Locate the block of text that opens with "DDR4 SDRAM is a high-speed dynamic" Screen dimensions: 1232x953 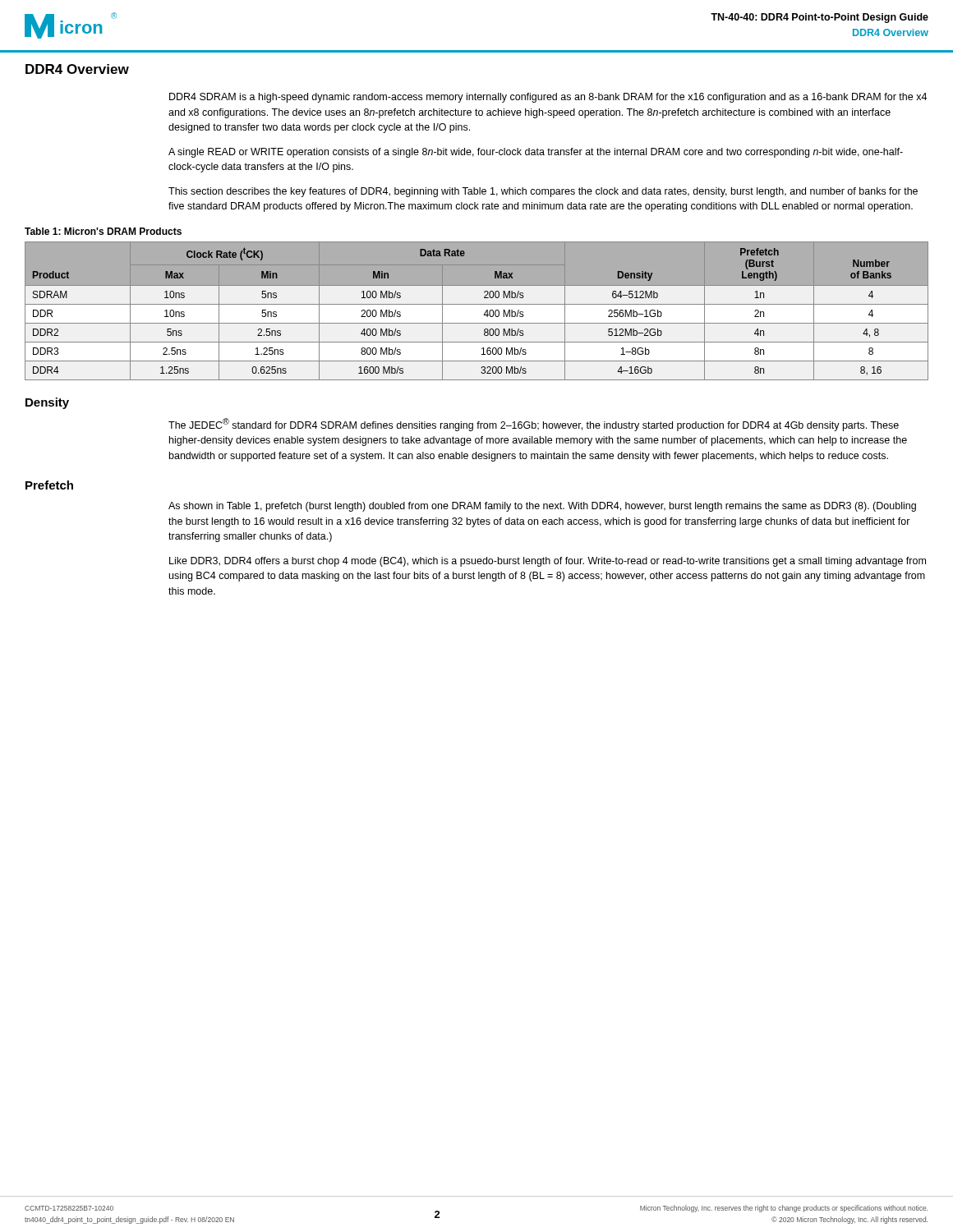[548, 112]
